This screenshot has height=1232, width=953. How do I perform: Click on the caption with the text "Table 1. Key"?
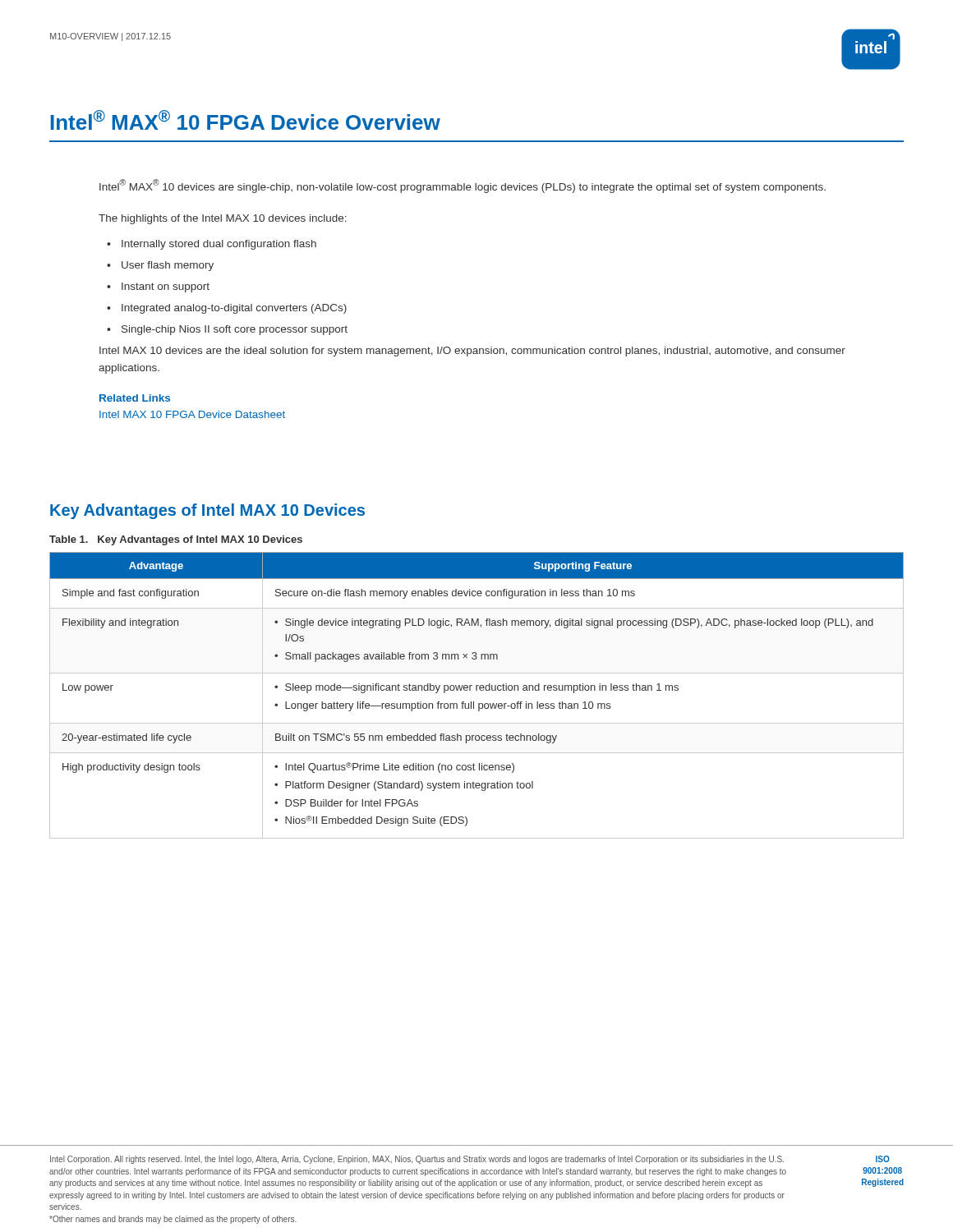tap(176, 539)
